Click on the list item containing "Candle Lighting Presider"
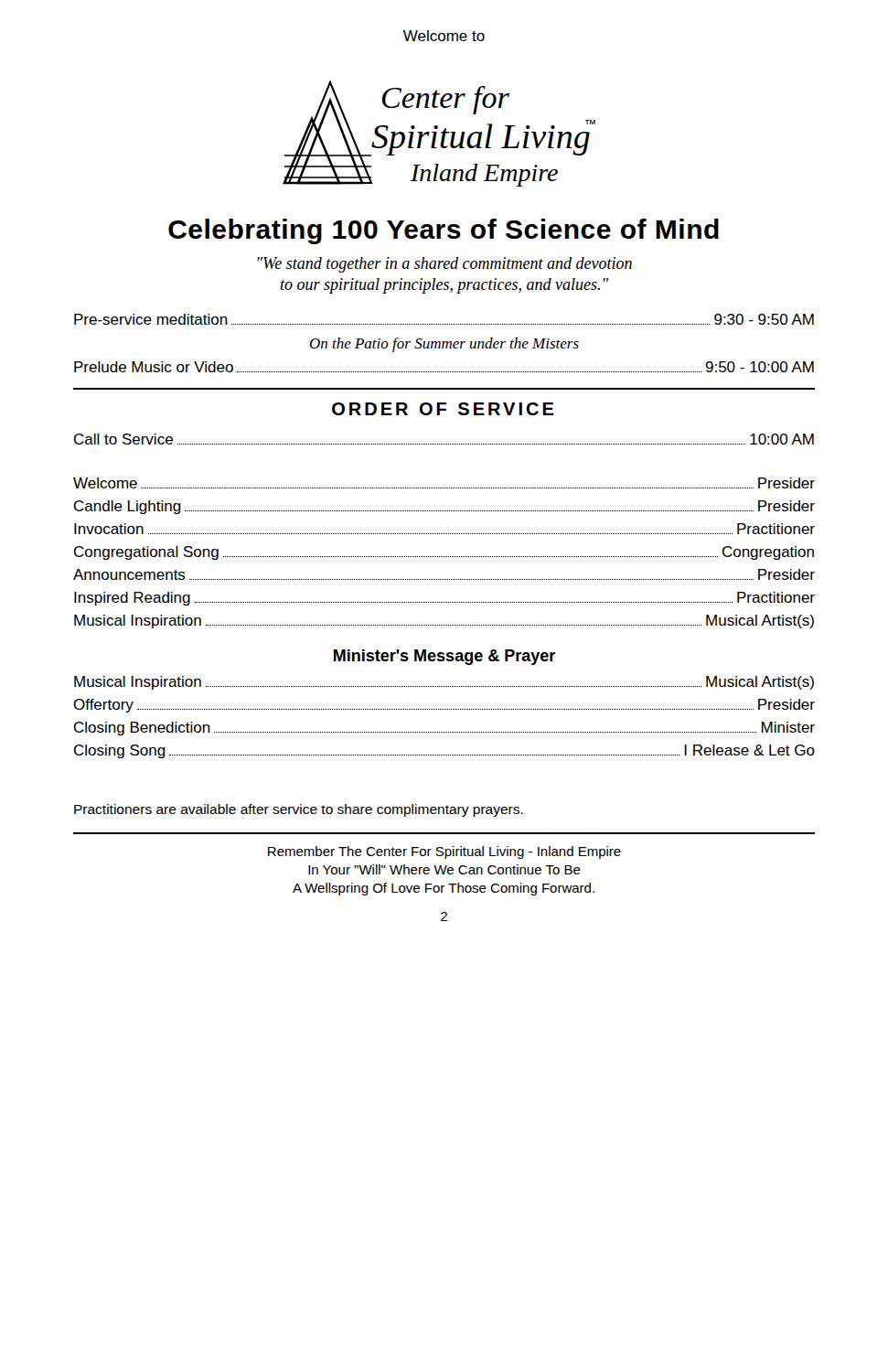This screenshot has width=888, height=1372. (444, 507)
